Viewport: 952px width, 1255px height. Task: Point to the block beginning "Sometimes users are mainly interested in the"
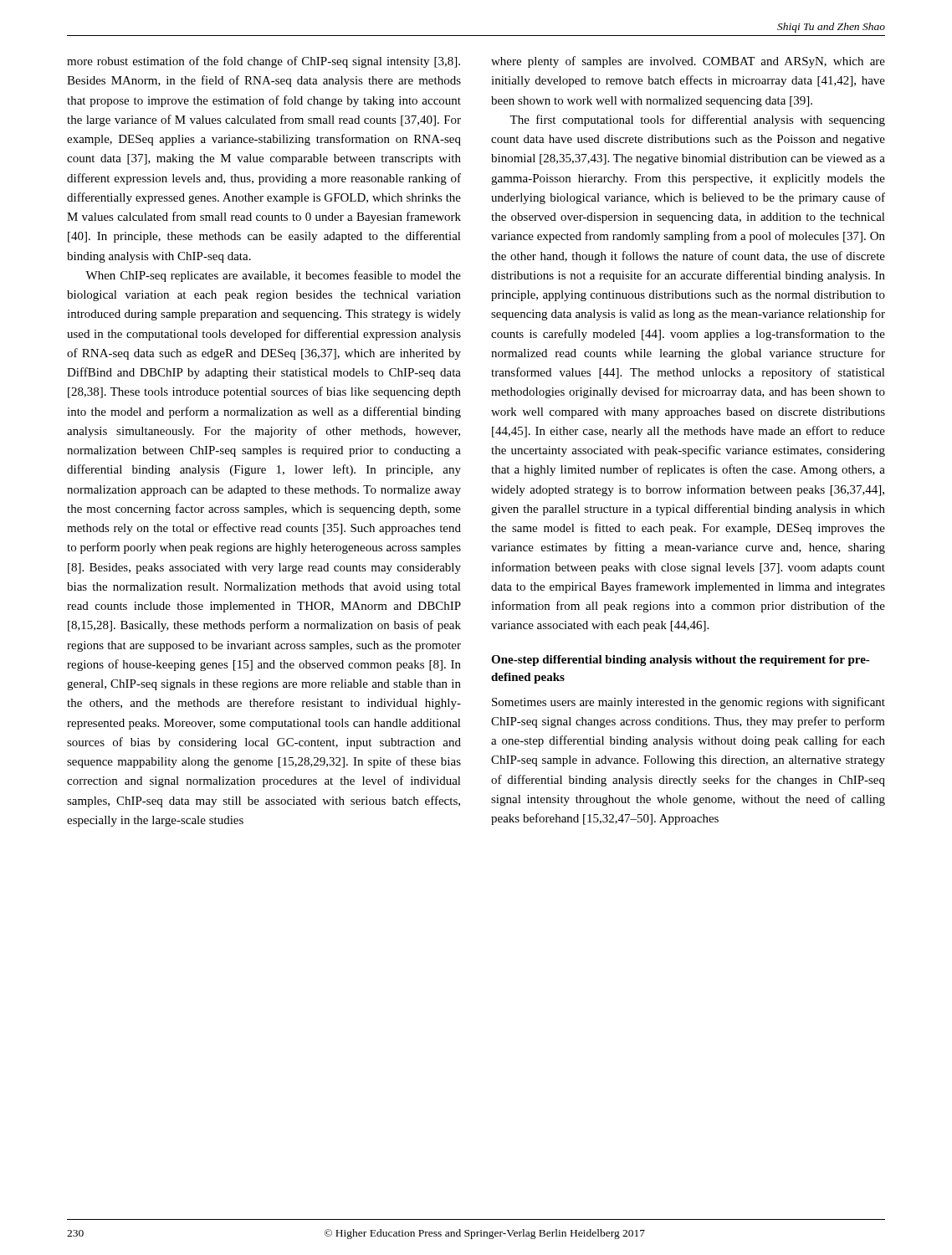pyautogui.click(x=688, y=760)
